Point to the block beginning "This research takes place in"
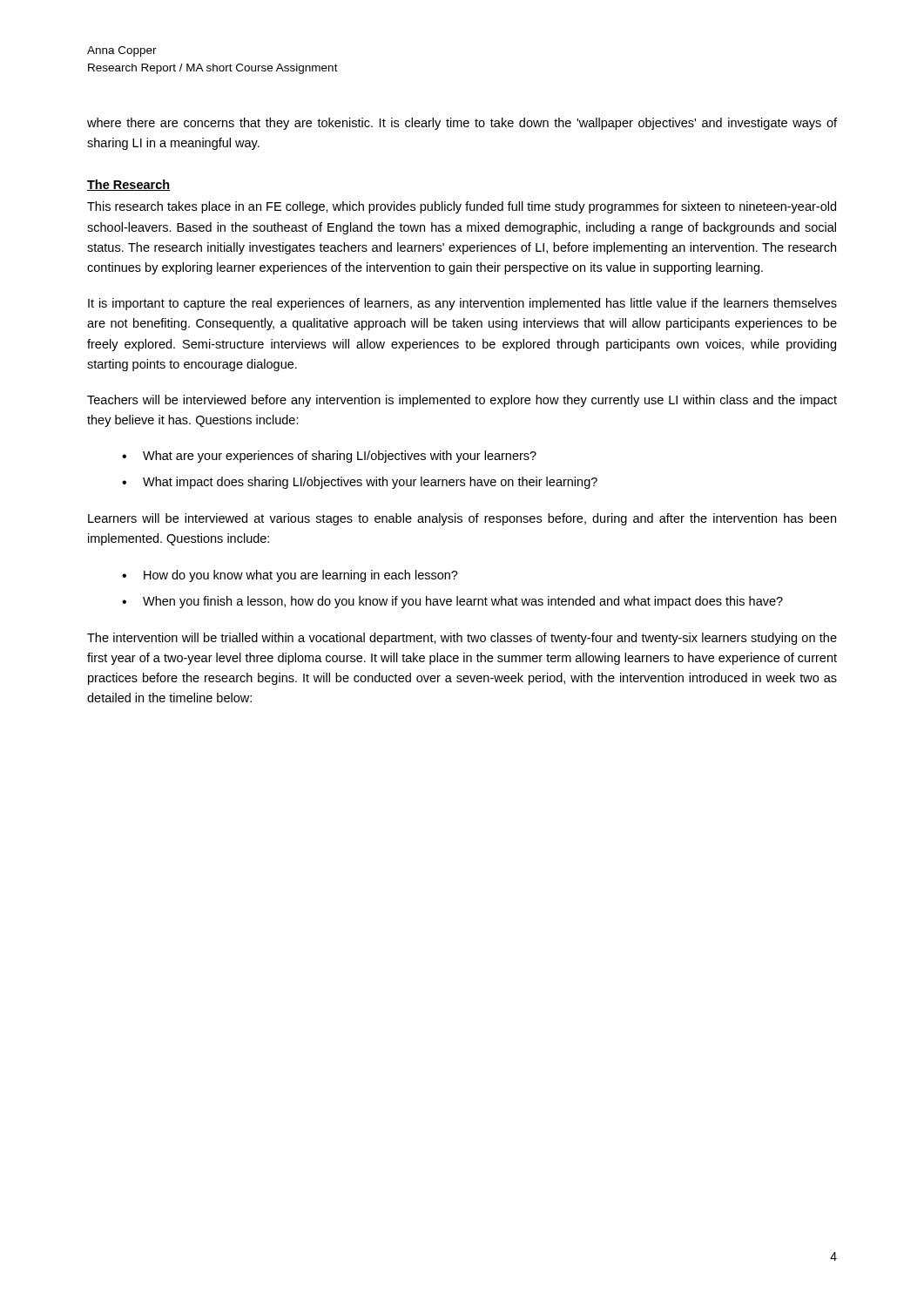Viewport: 924px width, 1307px height. pyautogui.click(x=462, y=237)
